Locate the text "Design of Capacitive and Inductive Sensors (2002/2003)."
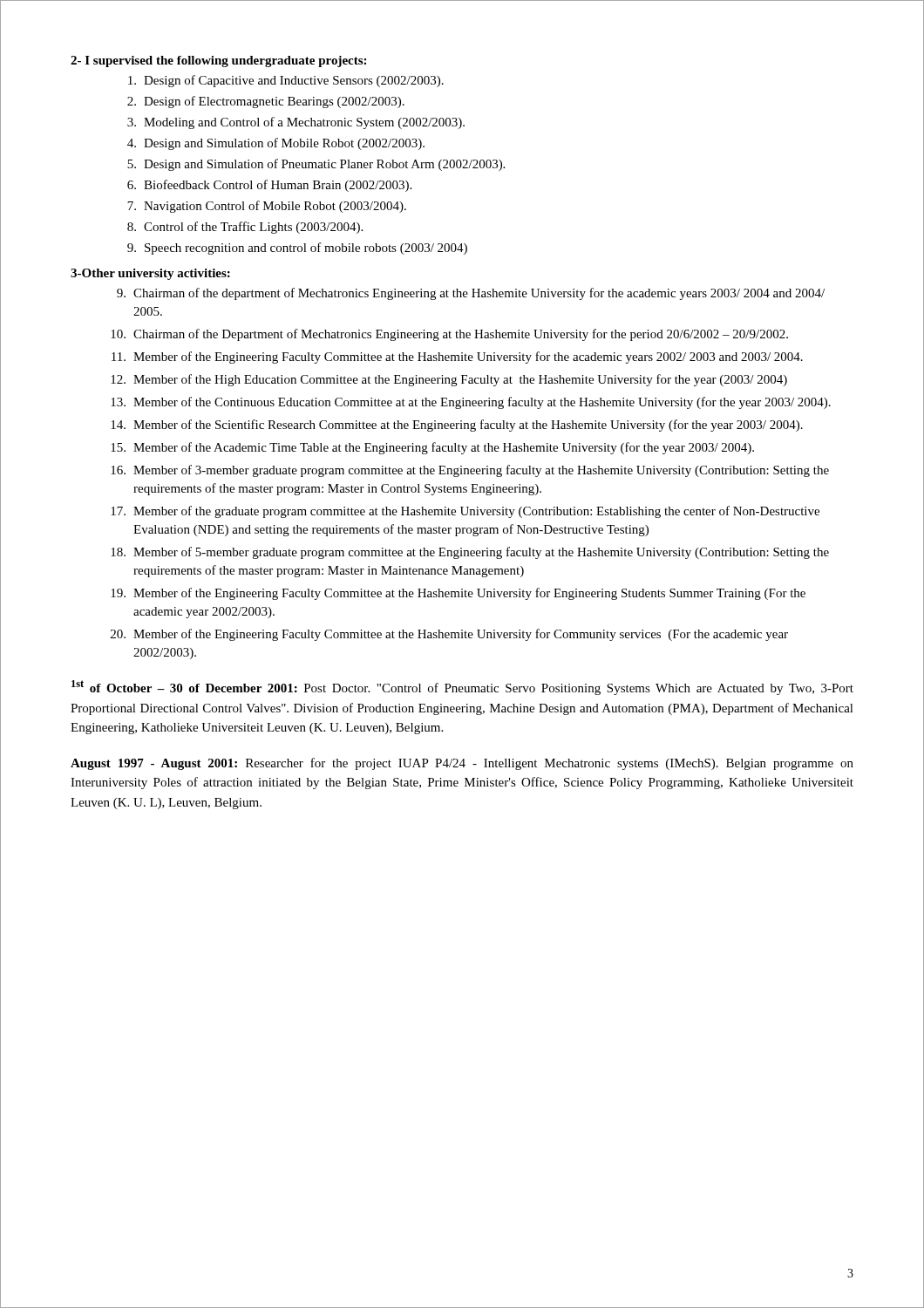 (286, 81)
